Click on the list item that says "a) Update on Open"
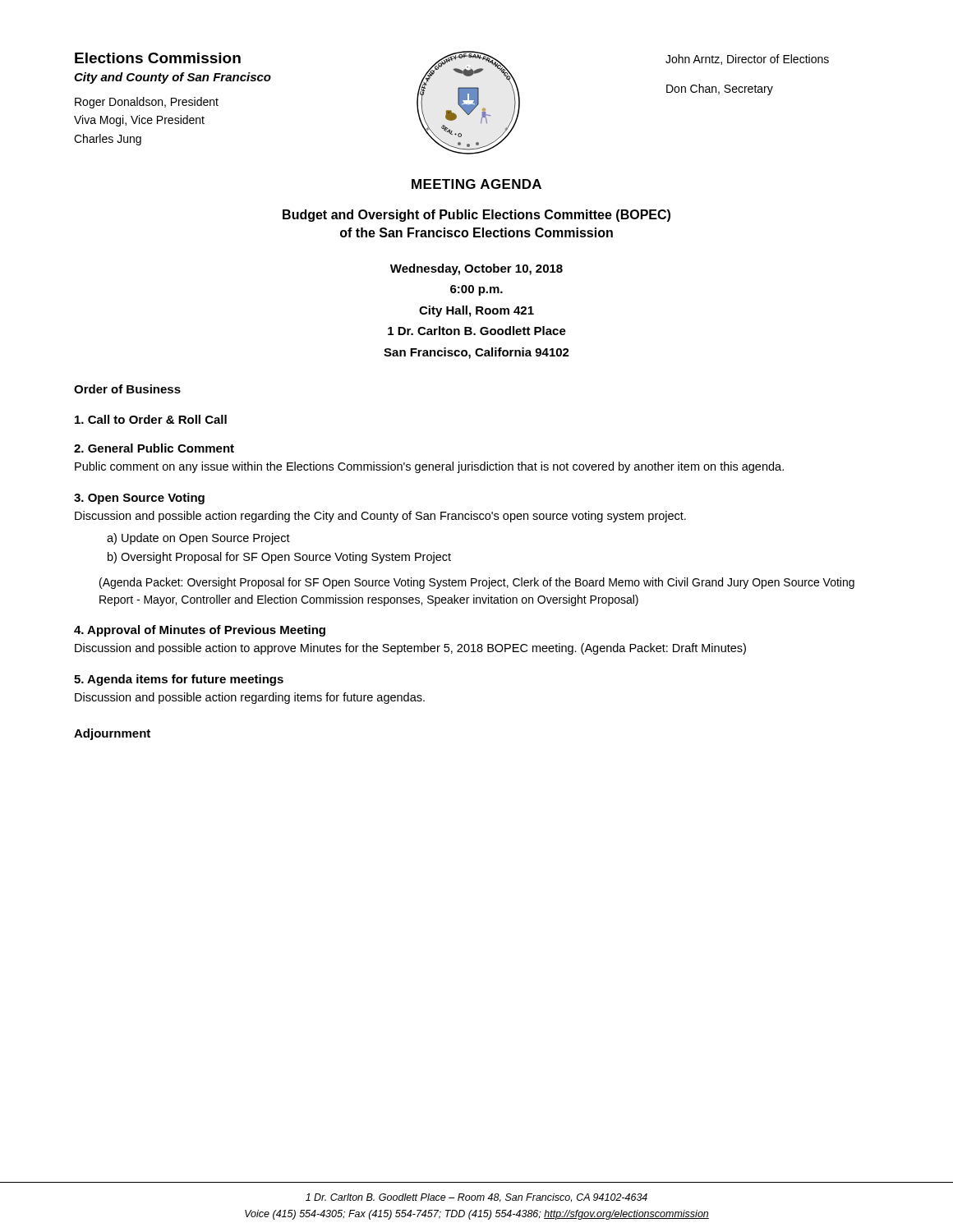The image size is (953, 1232). click(198, 538)
